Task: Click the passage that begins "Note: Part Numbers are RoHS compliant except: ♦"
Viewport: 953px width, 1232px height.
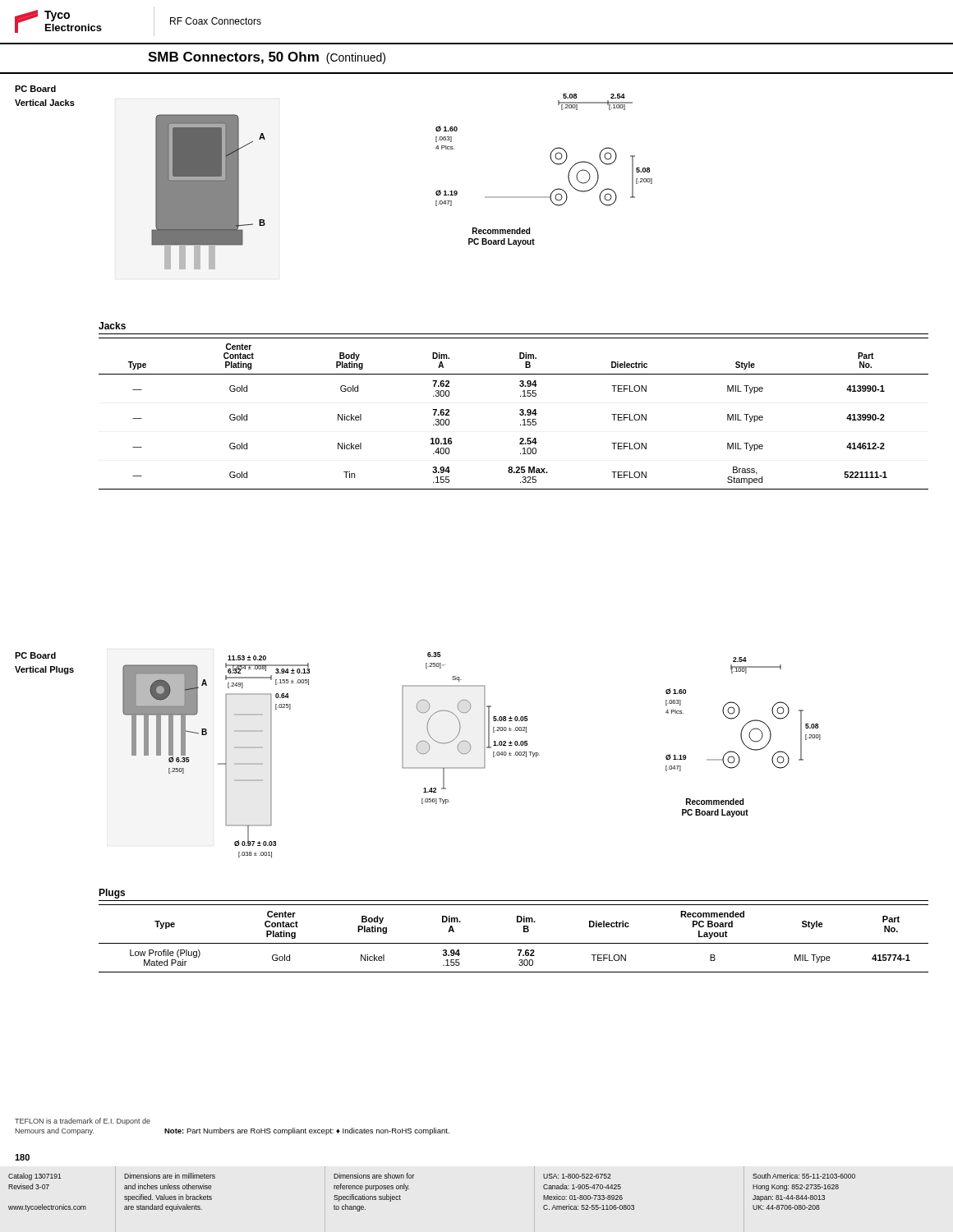Action: (x=307, y=1131)
